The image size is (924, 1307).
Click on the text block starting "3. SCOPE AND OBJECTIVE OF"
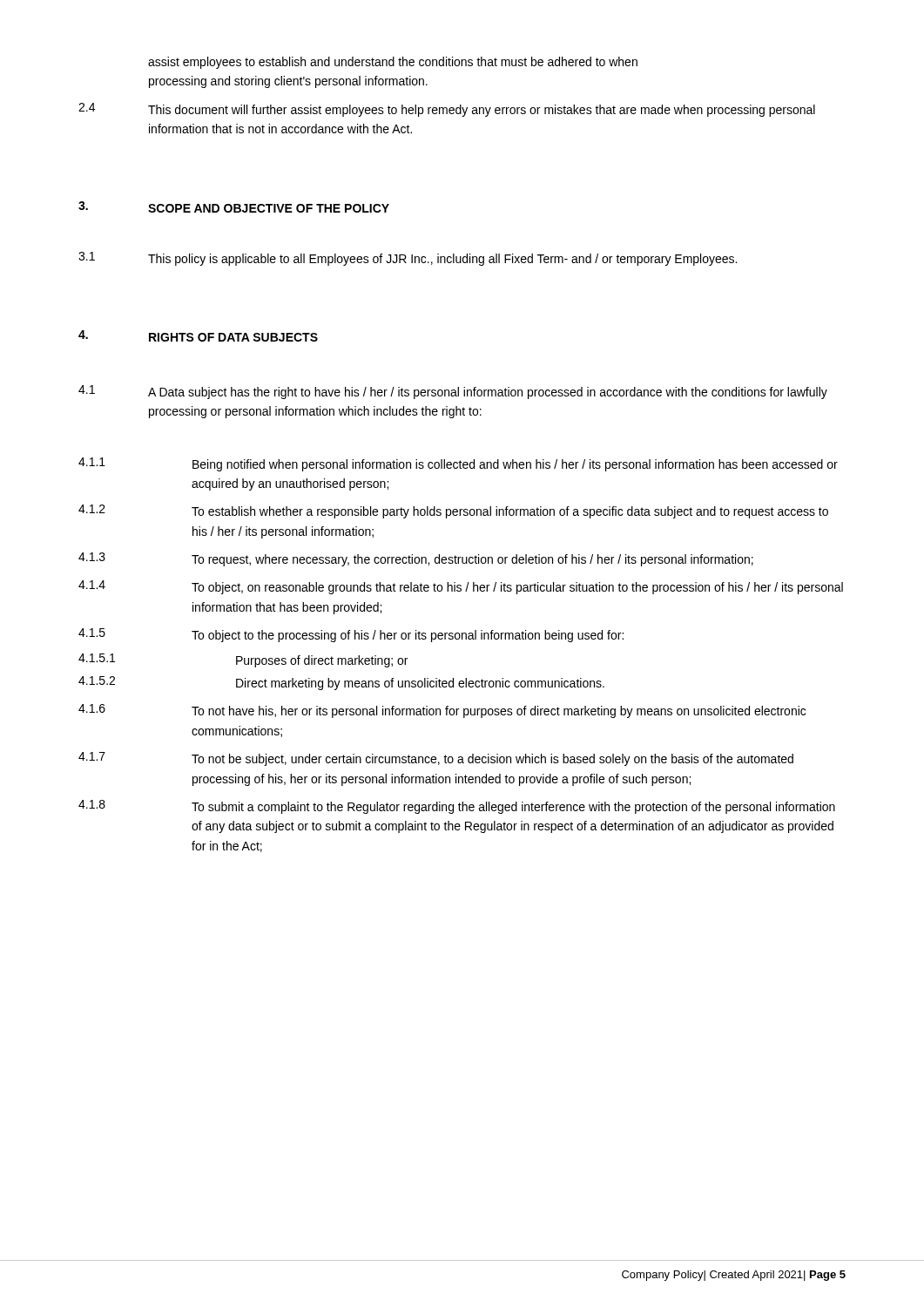click(234, 207)
